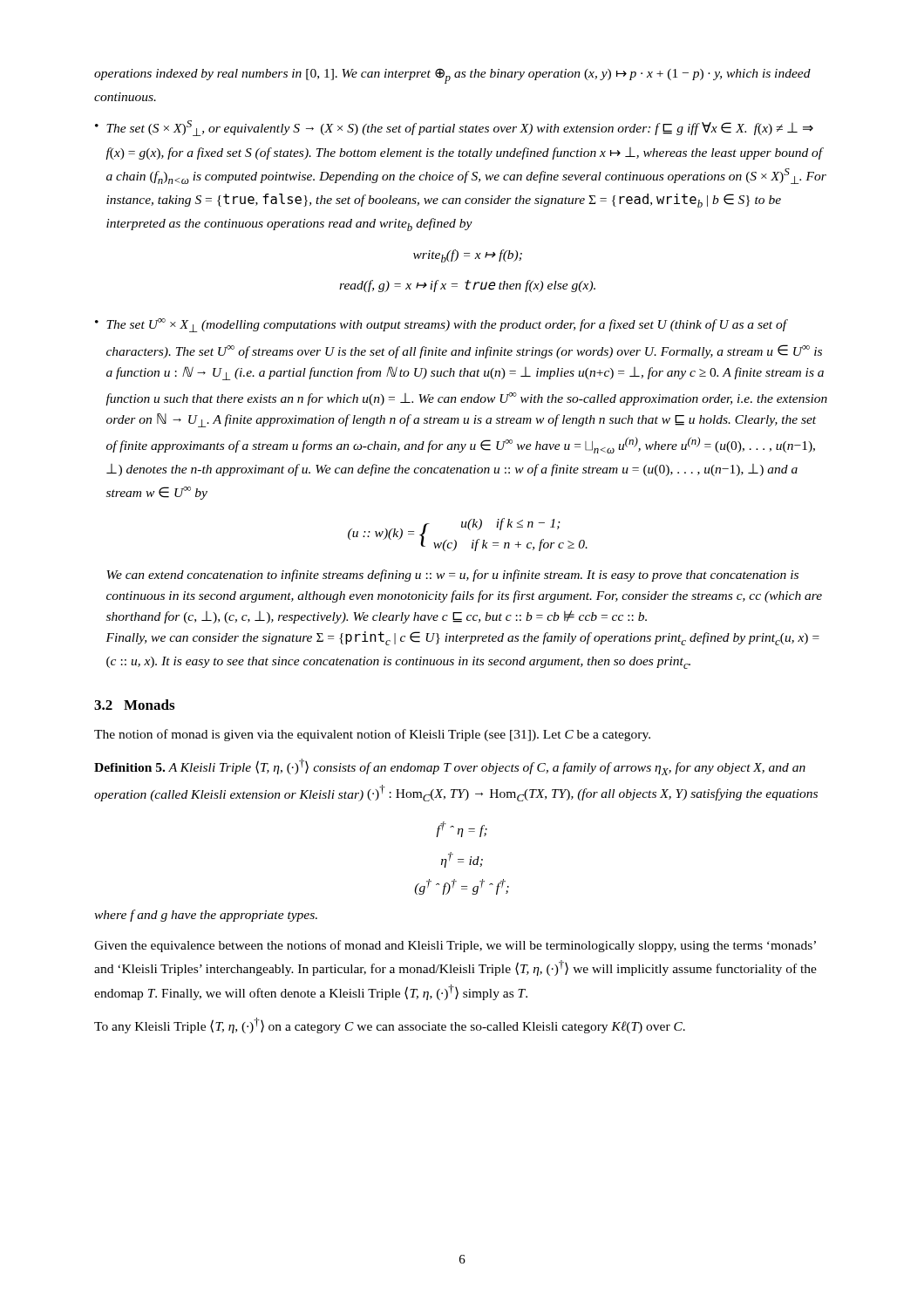Viewport: 924px width, 1308px height.
Task: Click on the formula that says "f† ˆ η = f;"
Action: (x=462, y=828)
